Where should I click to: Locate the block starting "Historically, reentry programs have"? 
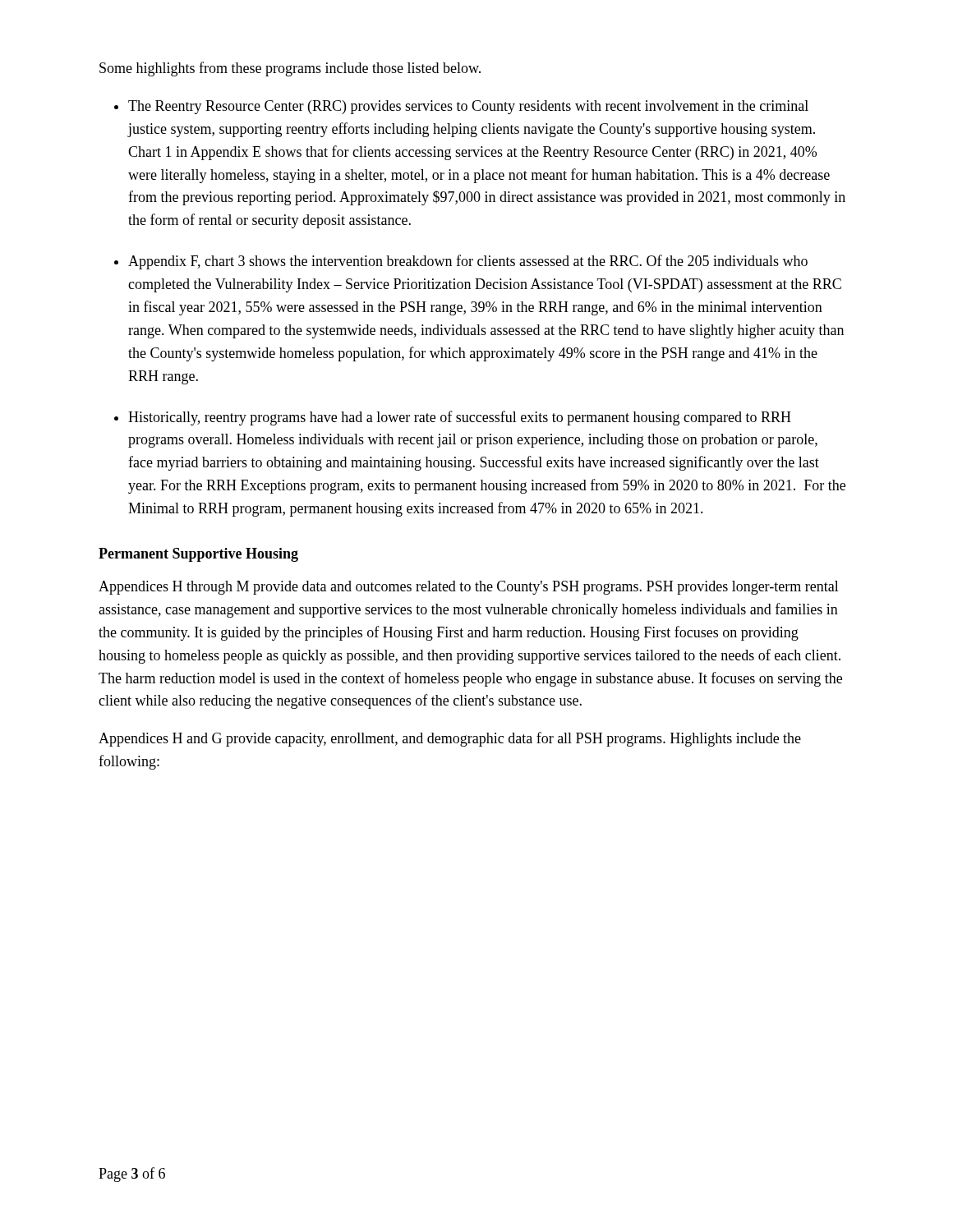pyautogui.click(x=487, y=463)
